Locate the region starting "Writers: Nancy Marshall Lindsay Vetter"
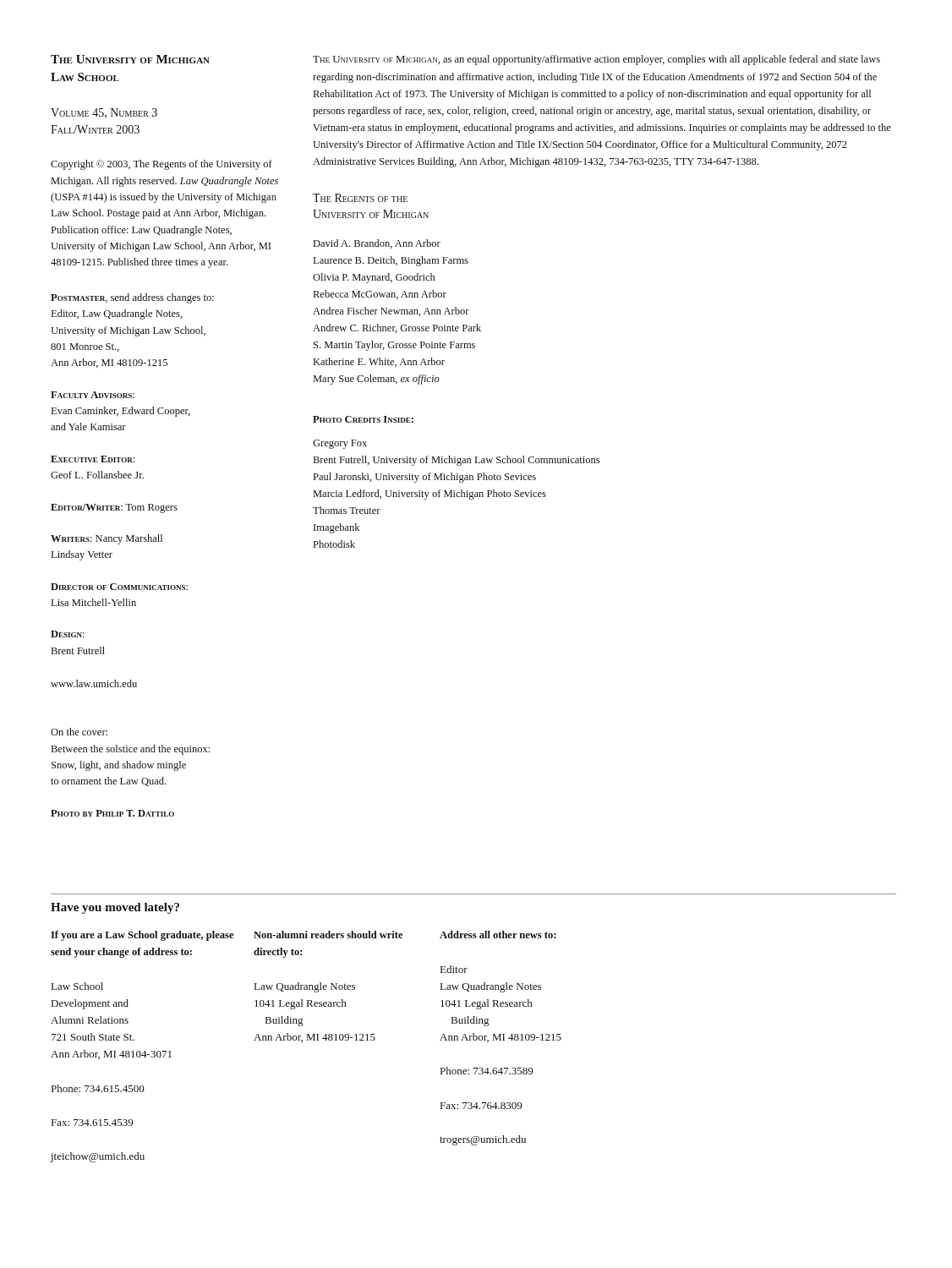 click(x=107, y=547)
